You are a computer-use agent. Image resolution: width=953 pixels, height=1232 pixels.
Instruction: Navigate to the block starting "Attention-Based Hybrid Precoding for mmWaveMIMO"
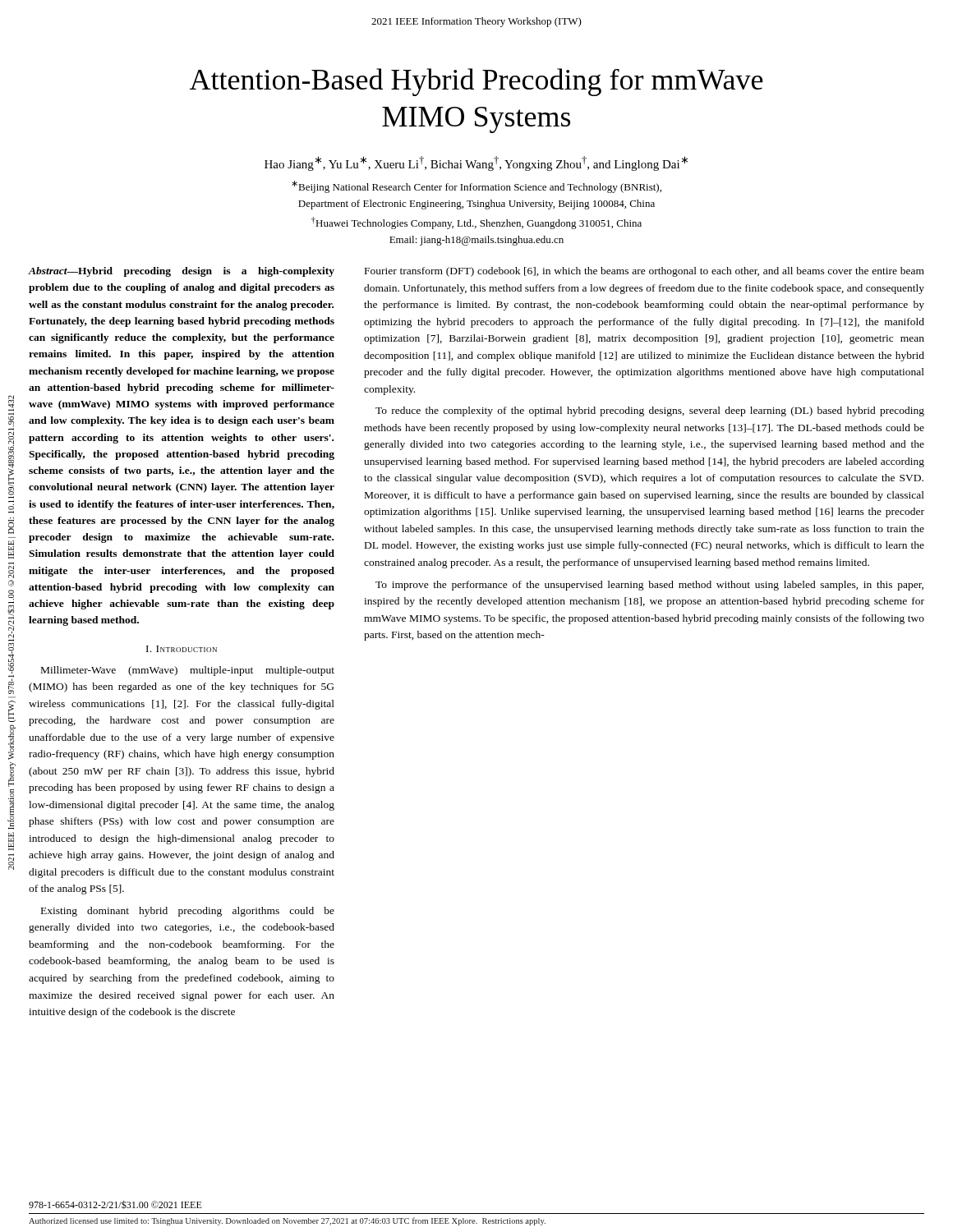476,99
